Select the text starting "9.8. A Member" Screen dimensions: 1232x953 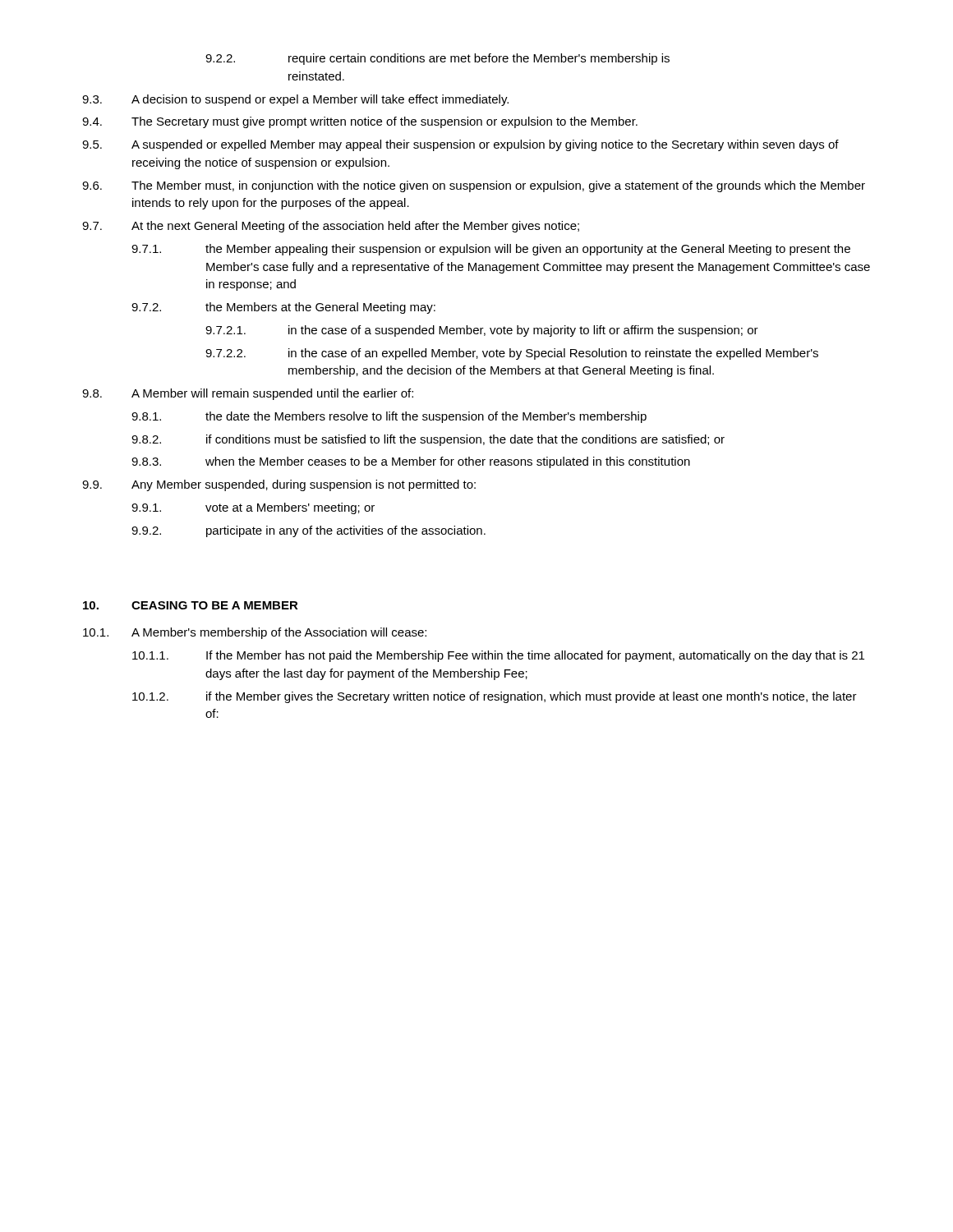coord(248,394)
